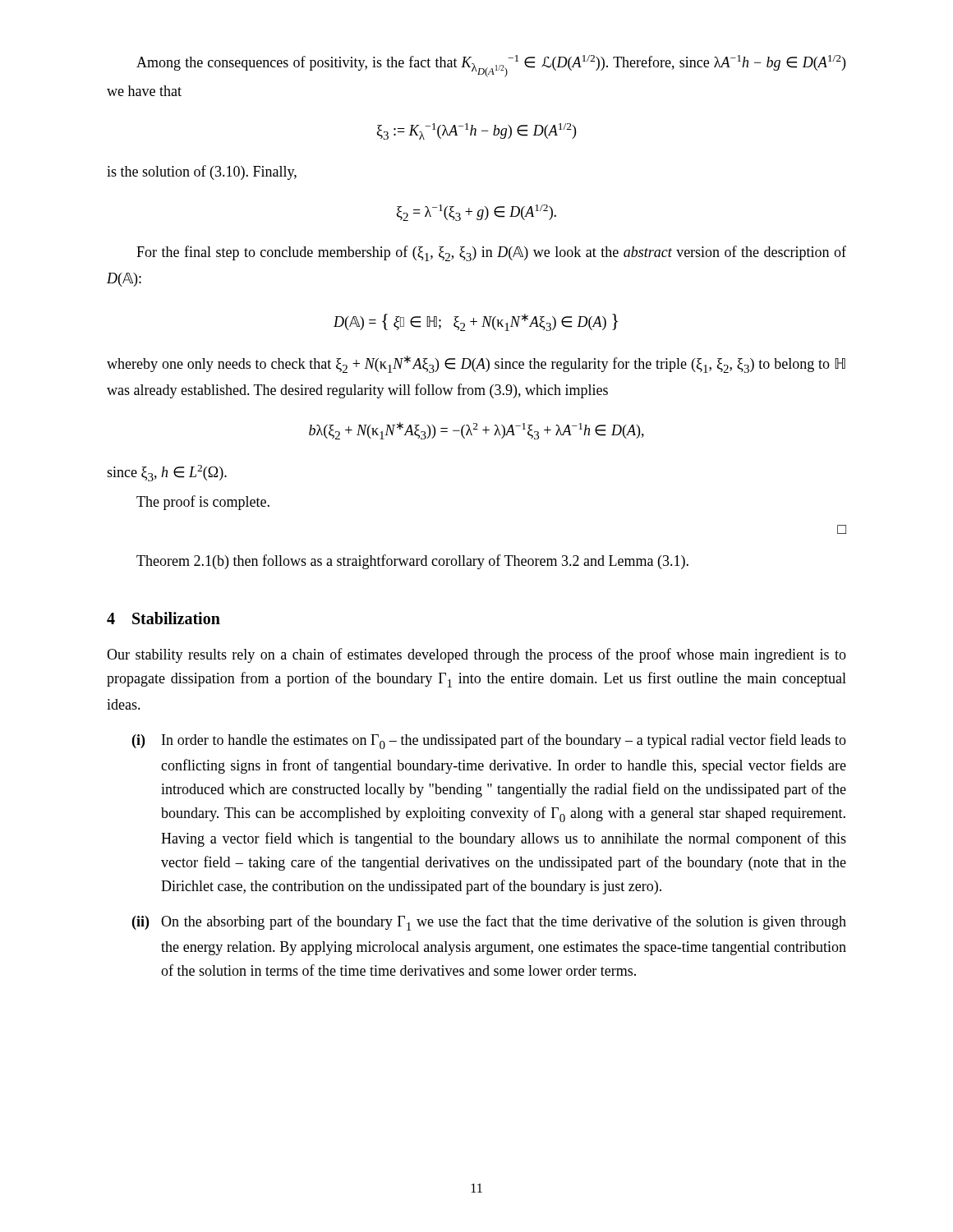Image resolution: width=953 pixels, height=1232 pixels.
Task: Point to the block beginning "For the final step to"
Action: click(x=476, y=265)
